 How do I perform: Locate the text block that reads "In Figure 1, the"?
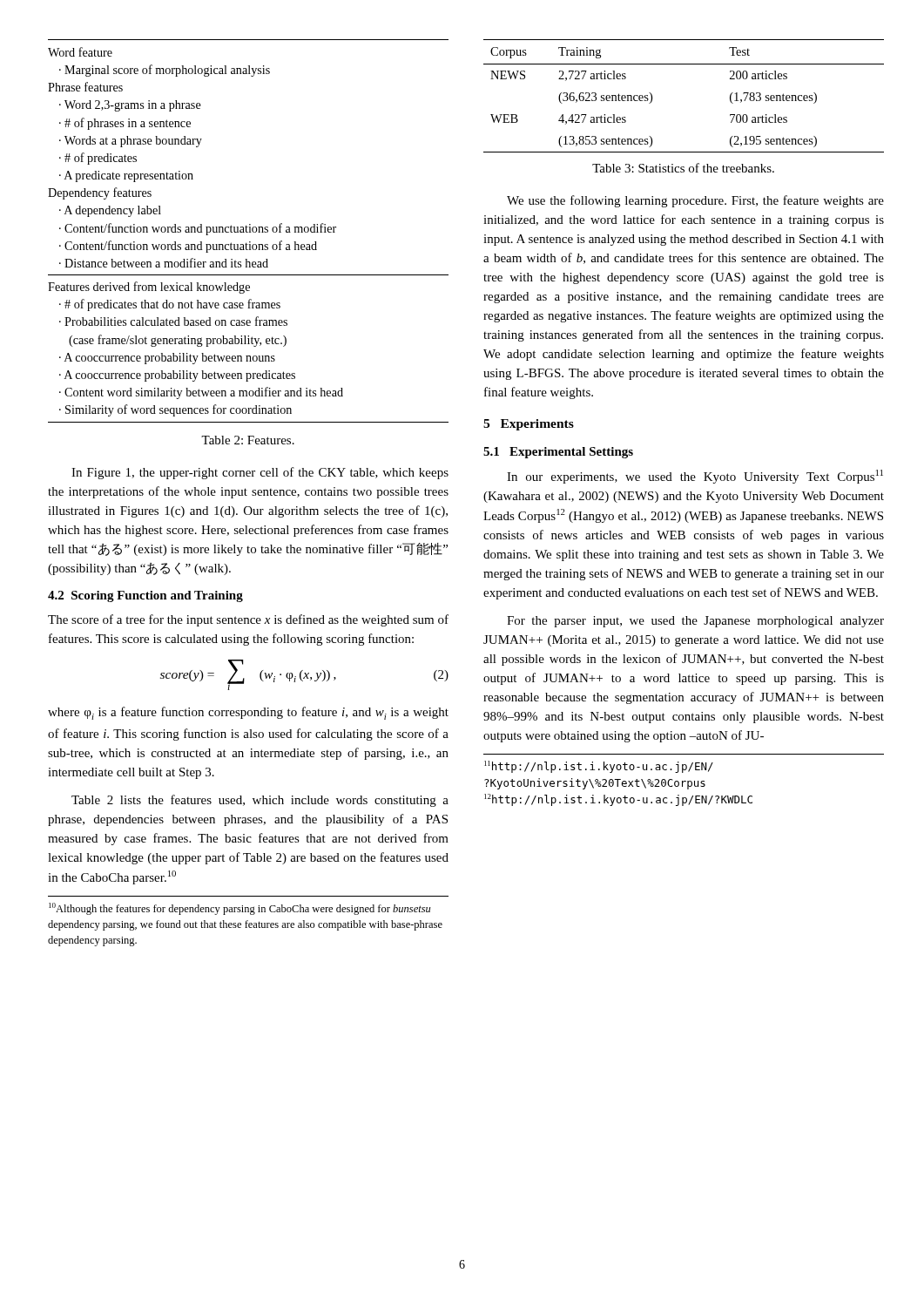(x=248, y=520)
